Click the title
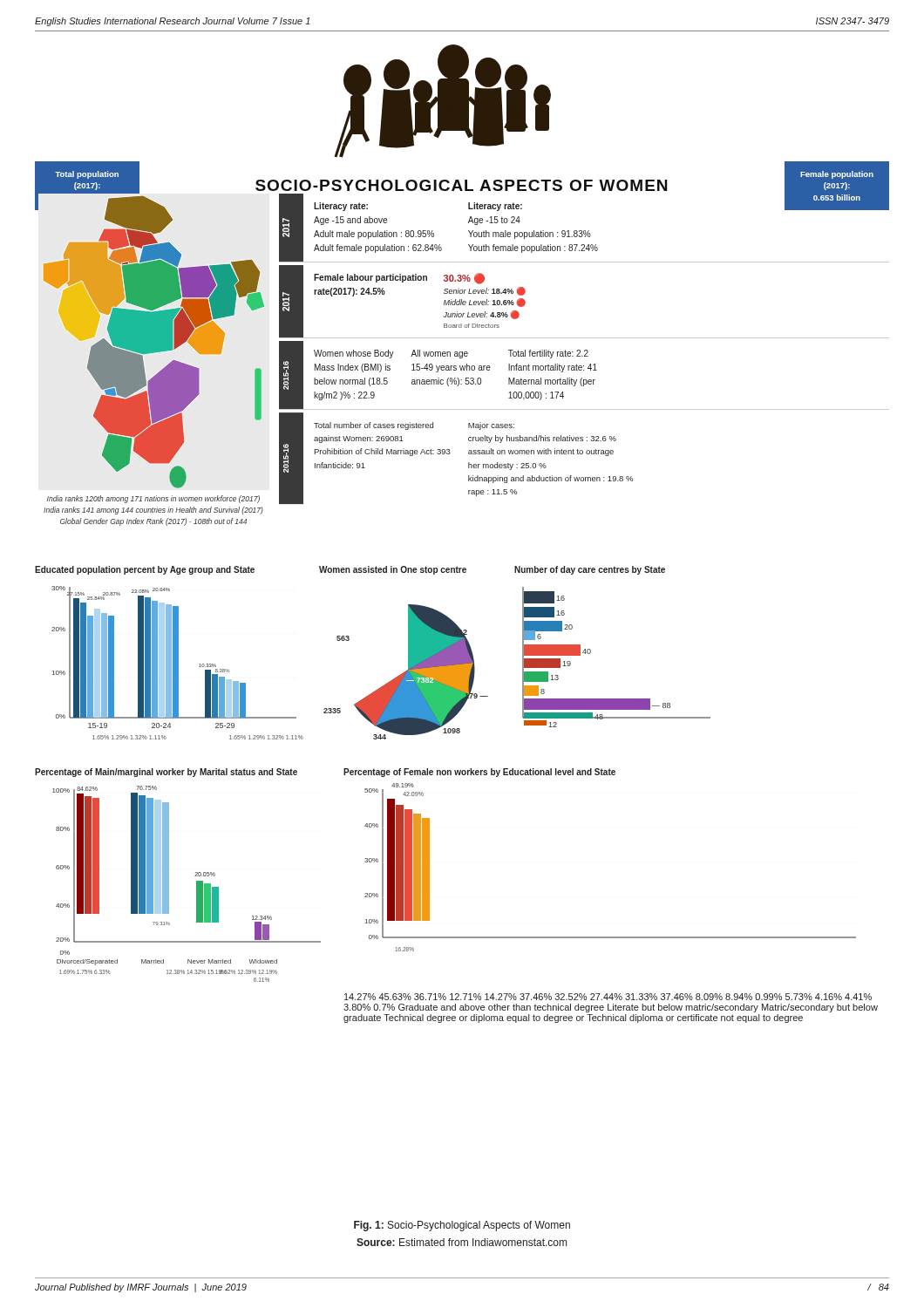This screenshot has width=924, height=1308. click(x=462, y=185)
